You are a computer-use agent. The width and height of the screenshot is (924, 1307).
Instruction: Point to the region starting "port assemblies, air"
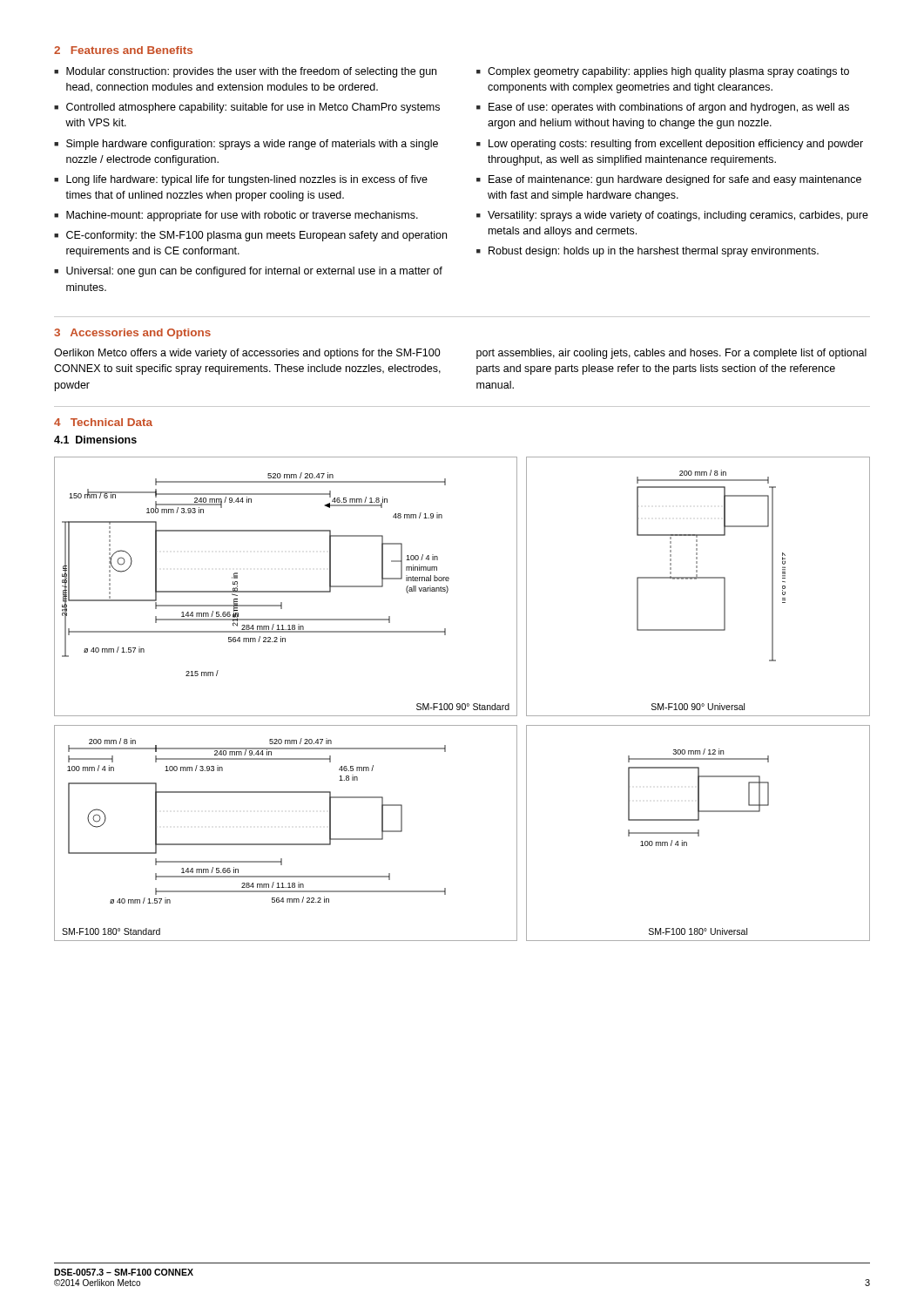(x=671, y=369)
